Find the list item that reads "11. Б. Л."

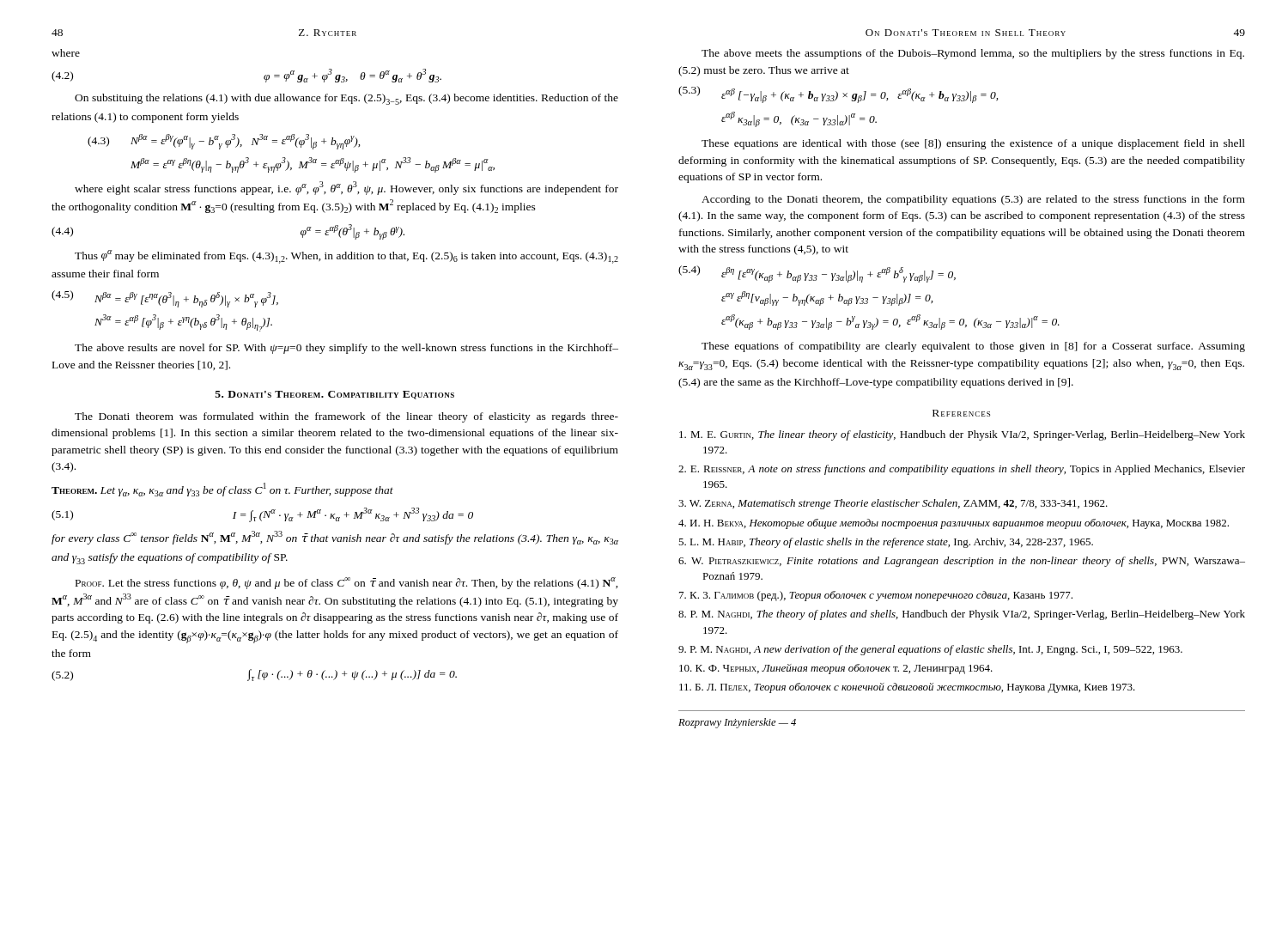coord(907,687)
